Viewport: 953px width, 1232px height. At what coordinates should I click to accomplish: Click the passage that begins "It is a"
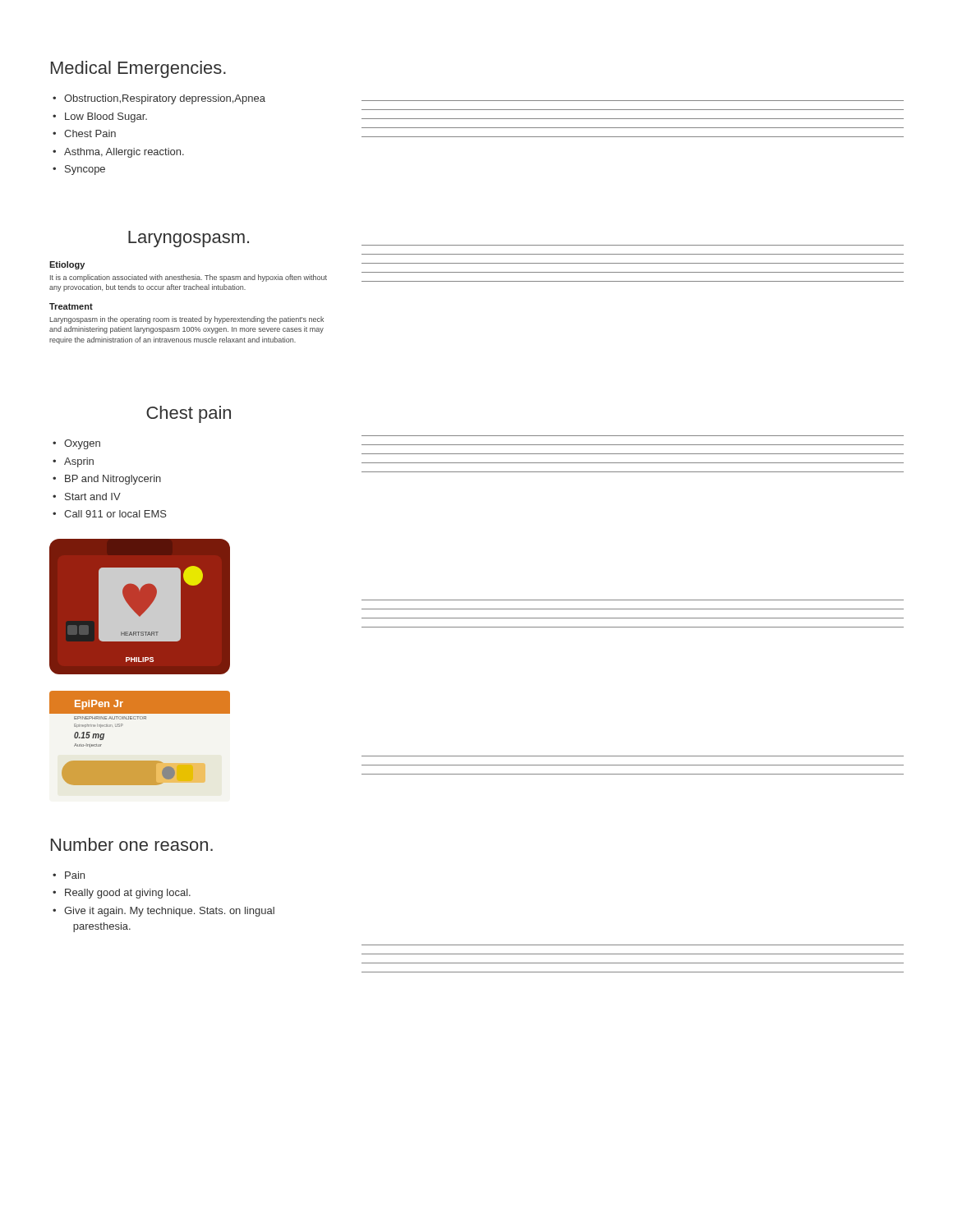coord(189,283)
